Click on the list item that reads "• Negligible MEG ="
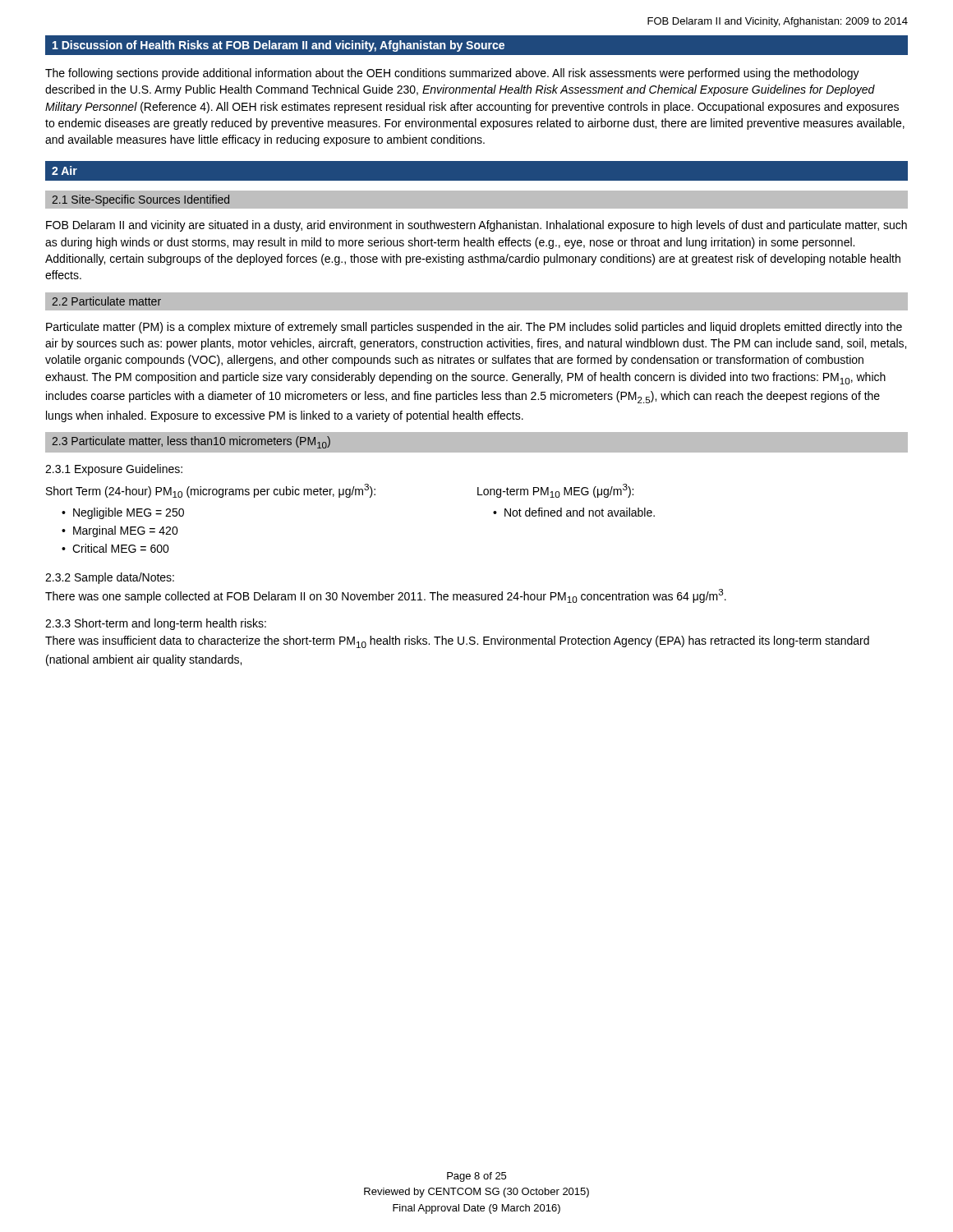This screenshot has height=1232, width=953. point(123,512)
